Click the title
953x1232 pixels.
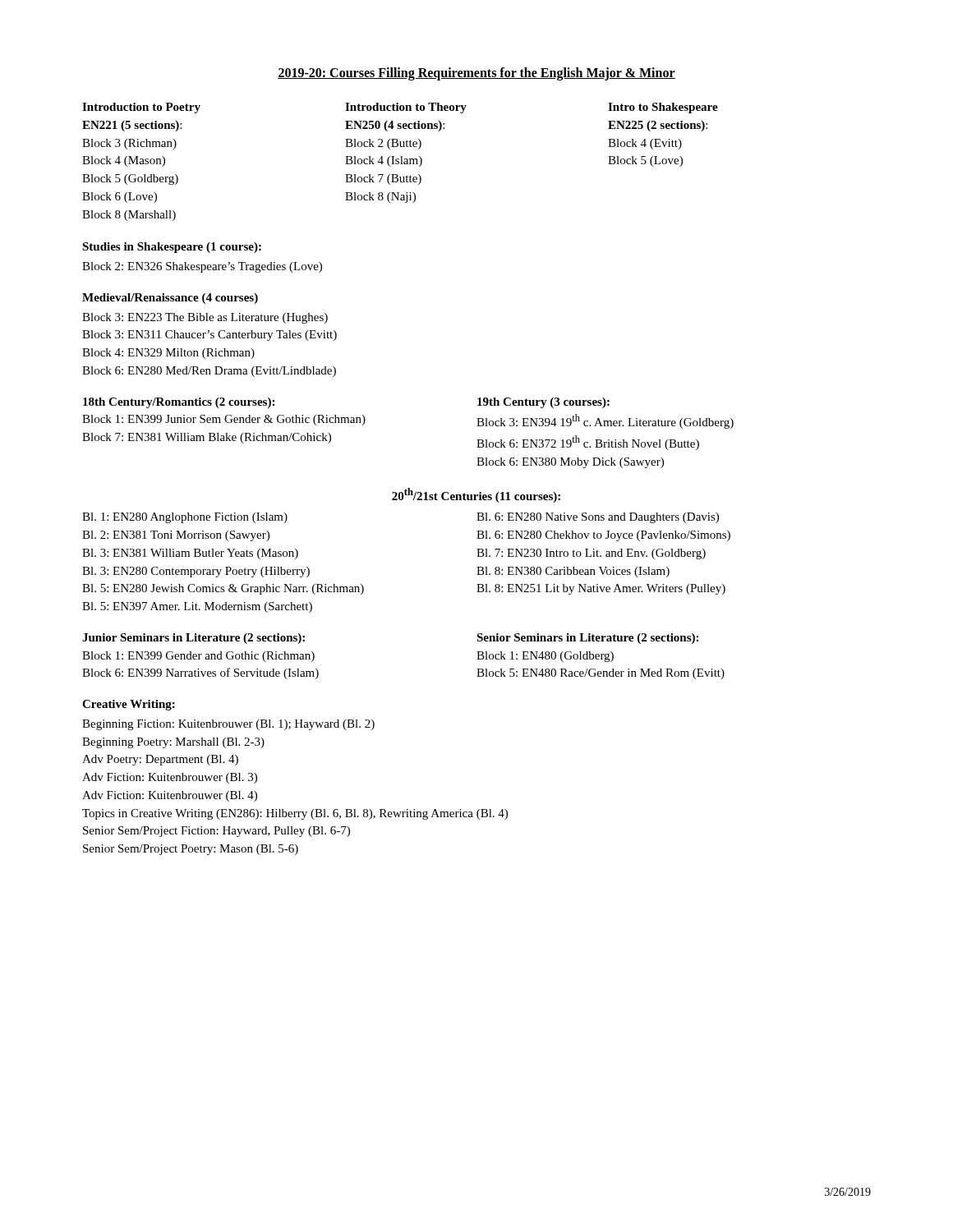(476, 73)
